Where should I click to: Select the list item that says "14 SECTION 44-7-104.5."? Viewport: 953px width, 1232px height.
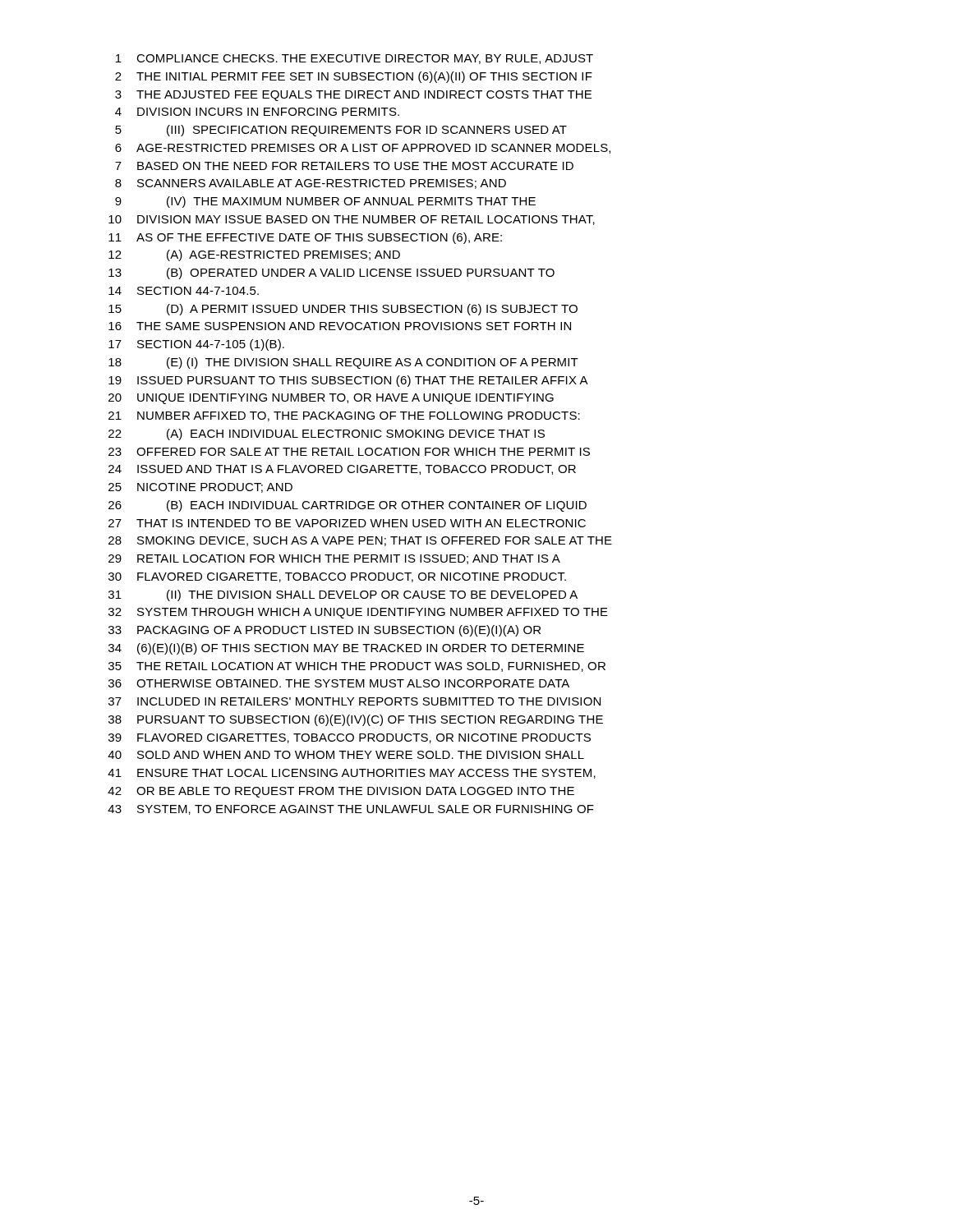(x=184, y=291)
